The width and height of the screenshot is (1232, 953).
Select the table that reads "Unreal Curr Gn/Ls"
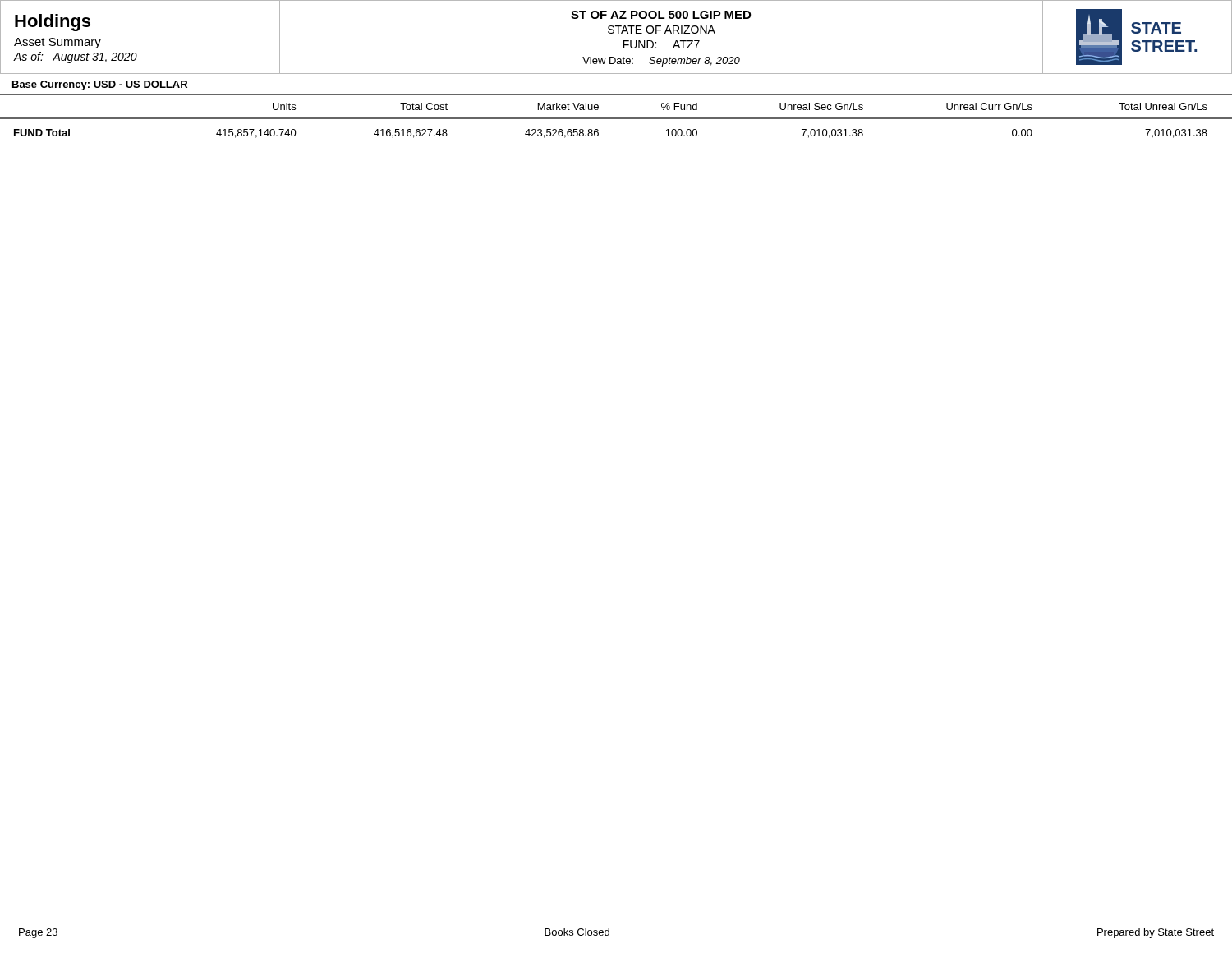[x=616, y=119]
